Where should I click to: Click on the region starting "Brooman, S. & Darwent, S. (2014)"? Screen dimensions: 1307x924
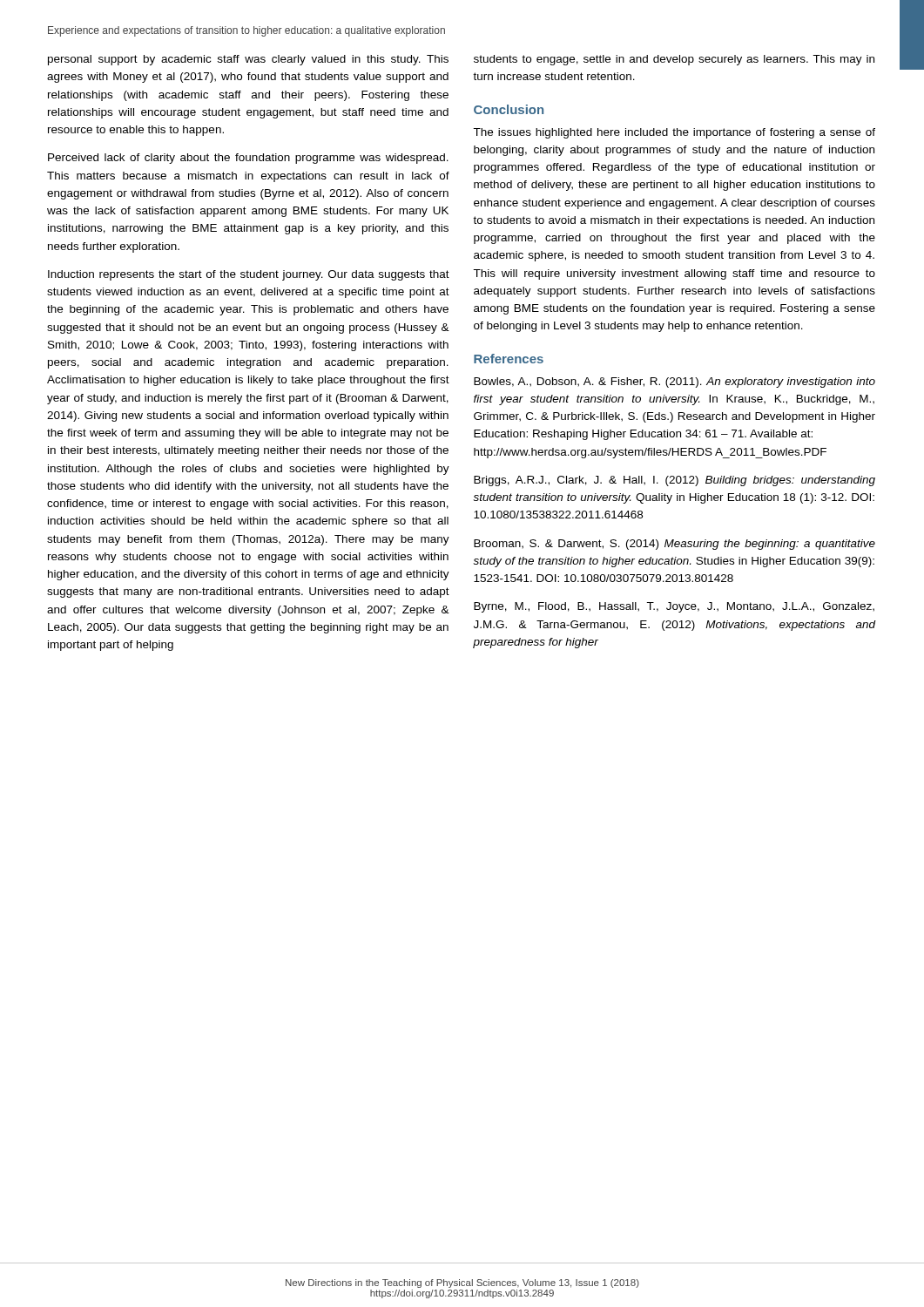pos(674,561)
